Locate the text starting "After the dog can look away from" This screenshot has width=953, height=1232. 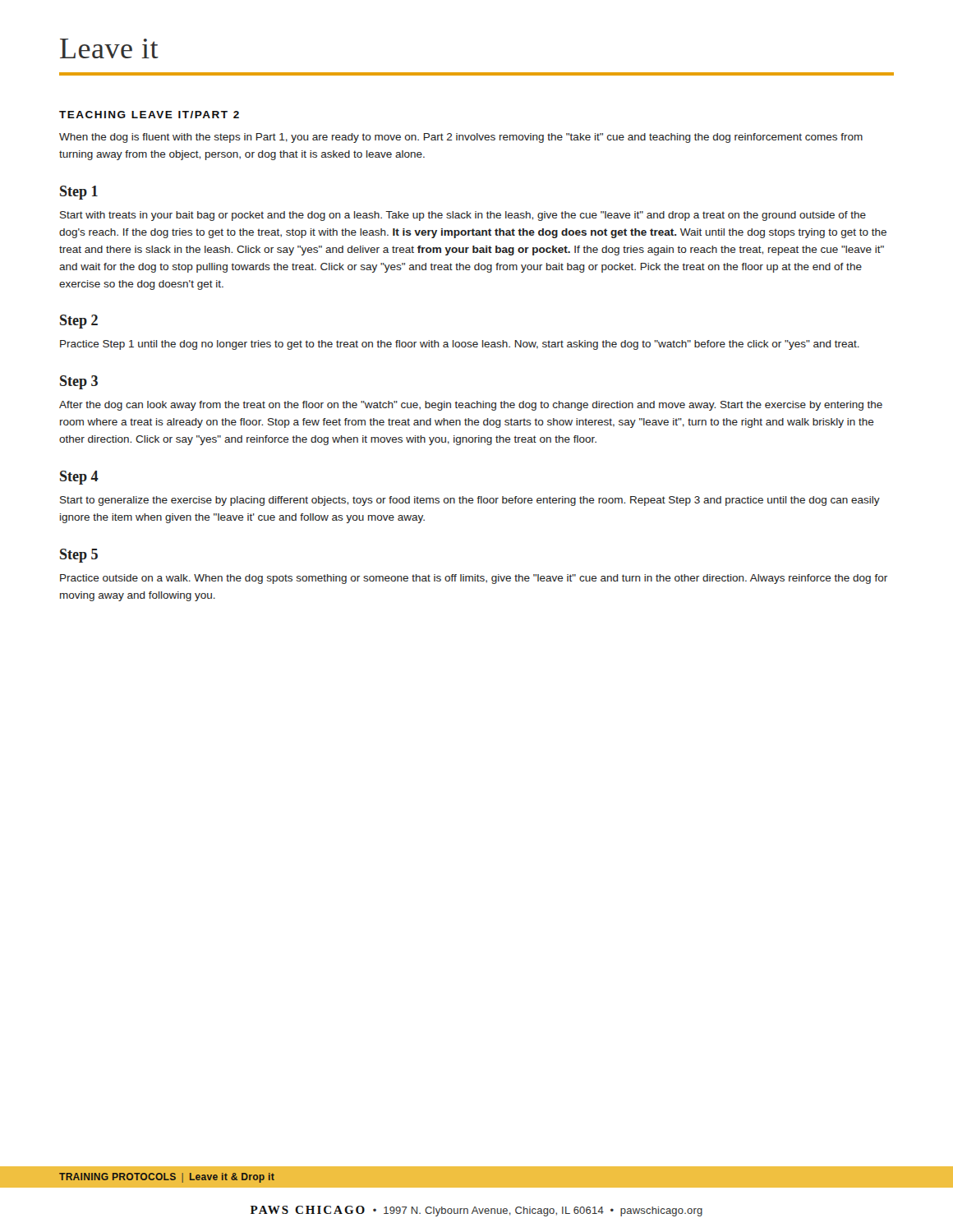(x=471, y=422)
